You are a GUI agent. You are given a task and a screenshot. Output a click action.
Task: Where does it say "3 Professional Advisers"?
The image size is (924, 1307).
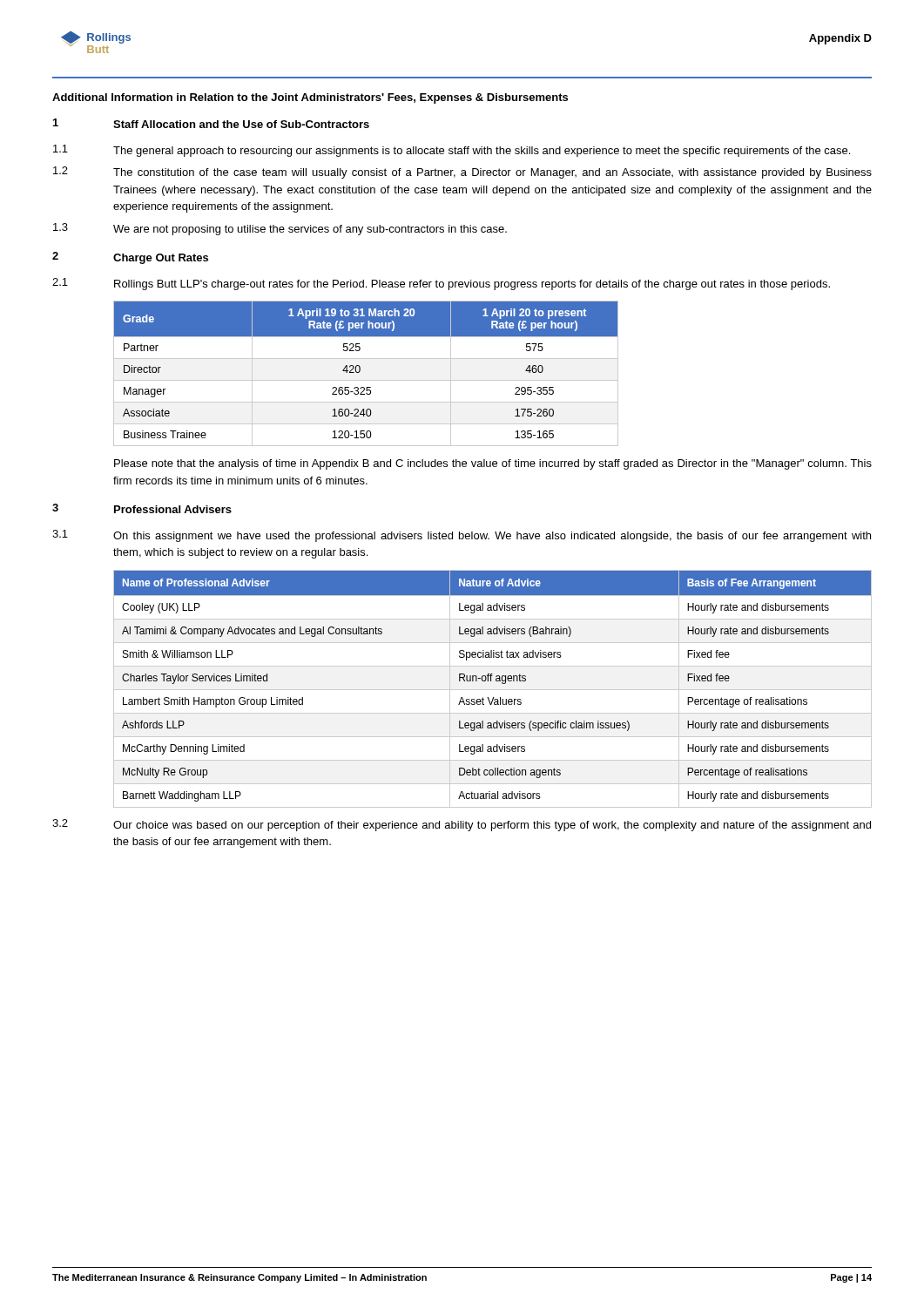(142, 508)
